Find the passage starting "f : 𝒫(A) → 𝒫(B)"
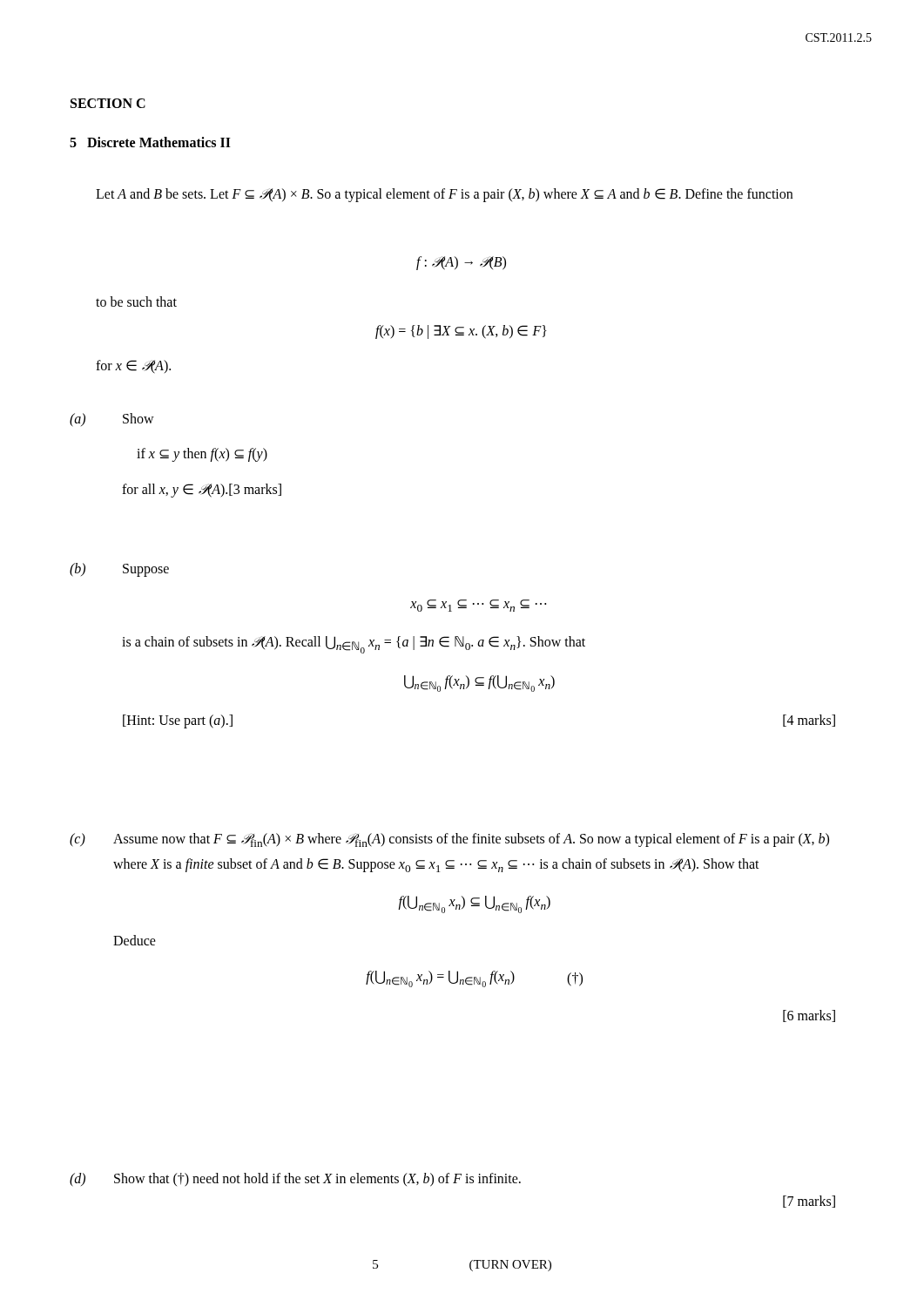 click(x=462, y=262)
